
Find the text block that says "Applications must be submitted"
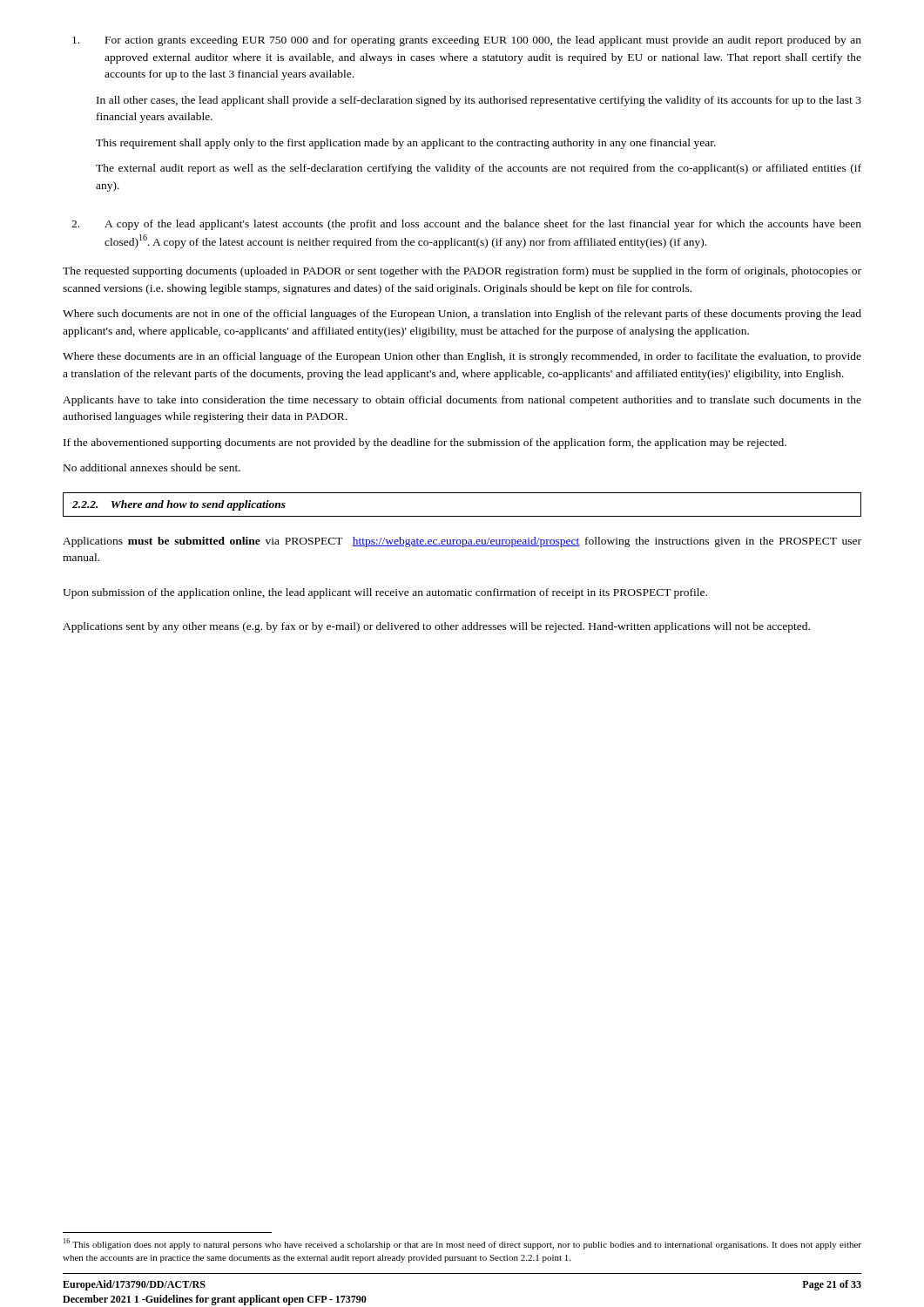pyautogui.click(x=462, y=549)
